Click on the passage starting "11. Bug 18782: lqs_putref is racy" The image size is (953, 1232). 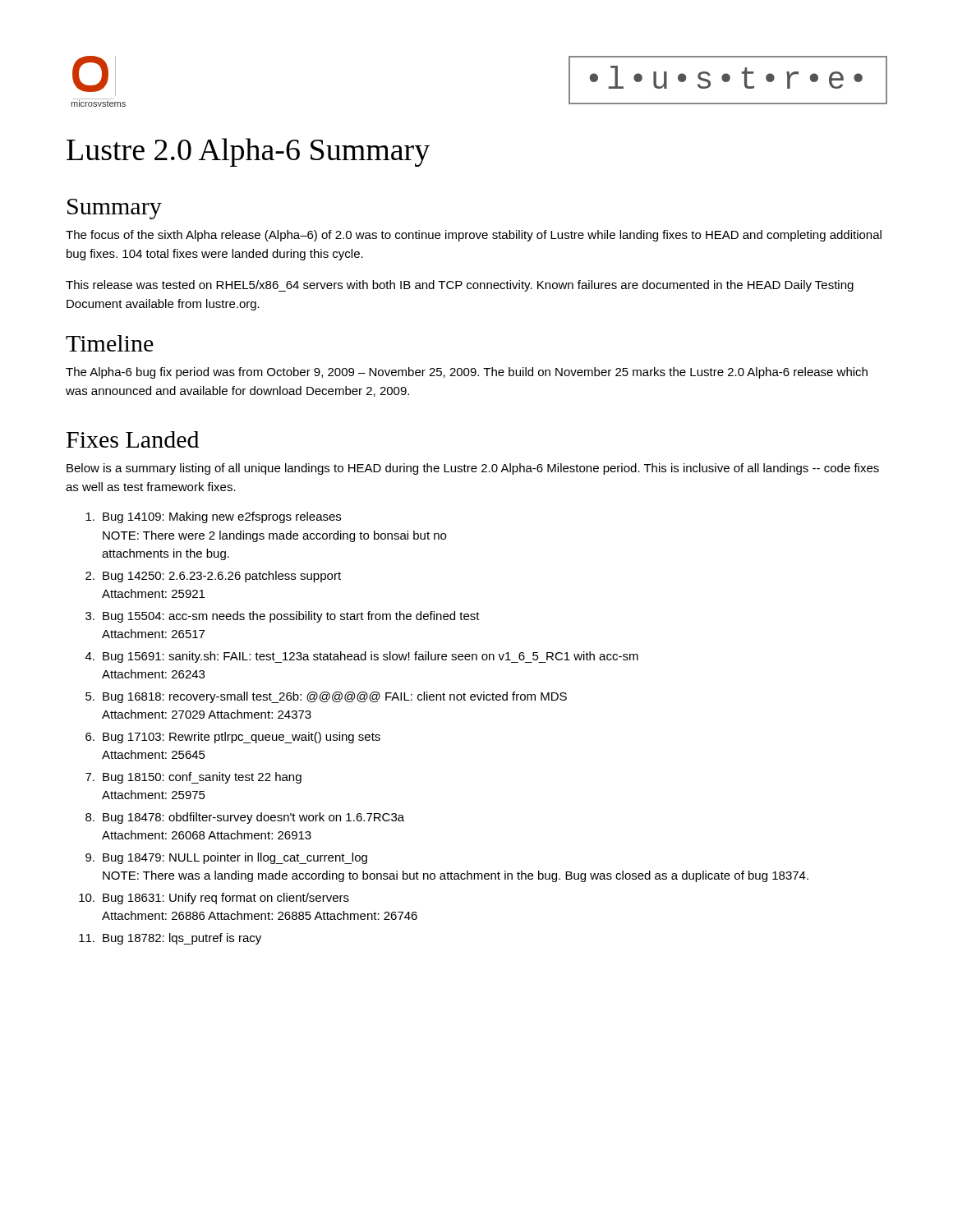pyautogui.click(x=170, y=939)
